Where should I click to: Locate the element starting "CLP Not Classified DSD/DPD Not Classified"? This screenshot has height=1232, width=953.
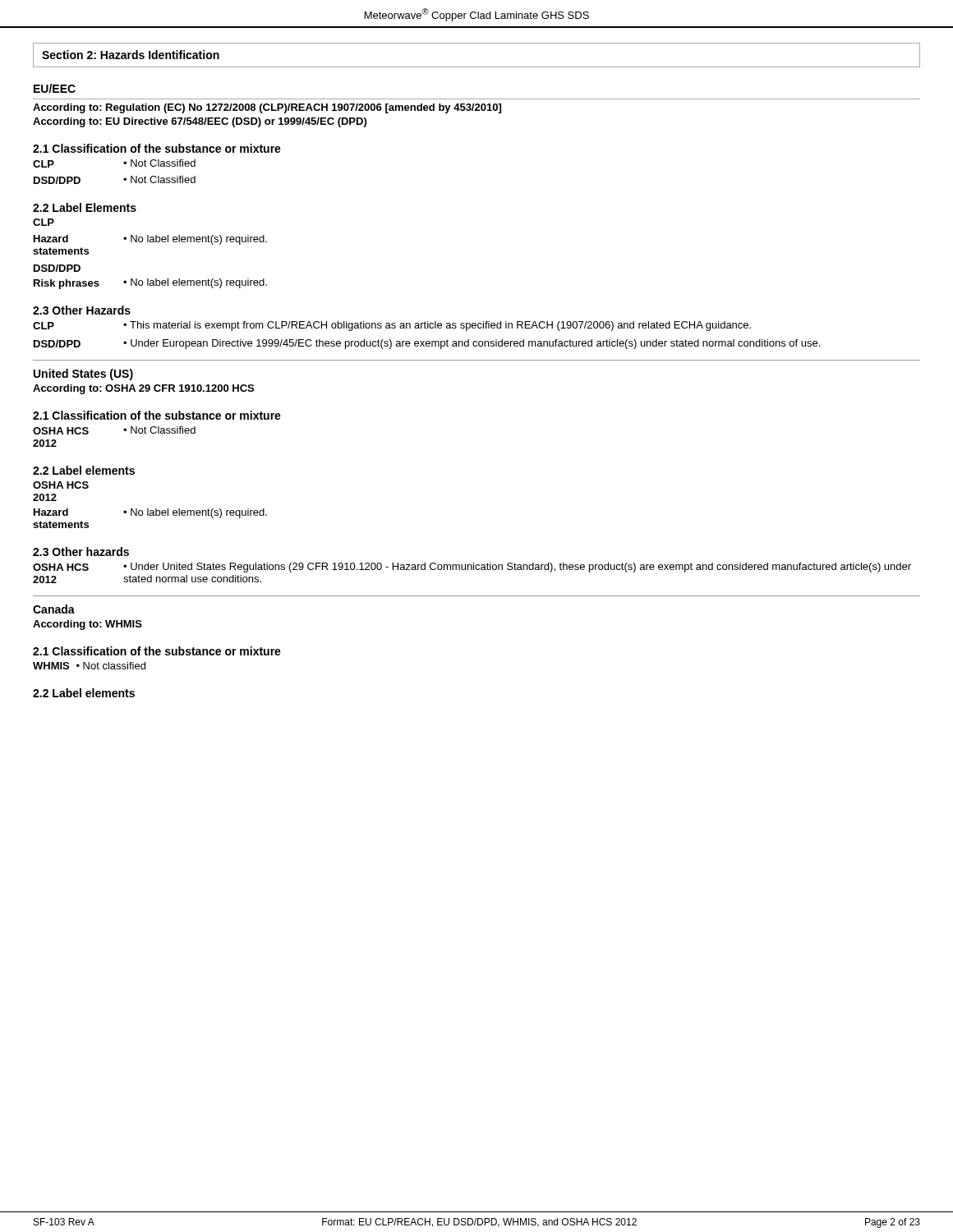pyautogui.click(x=43, y=163)
